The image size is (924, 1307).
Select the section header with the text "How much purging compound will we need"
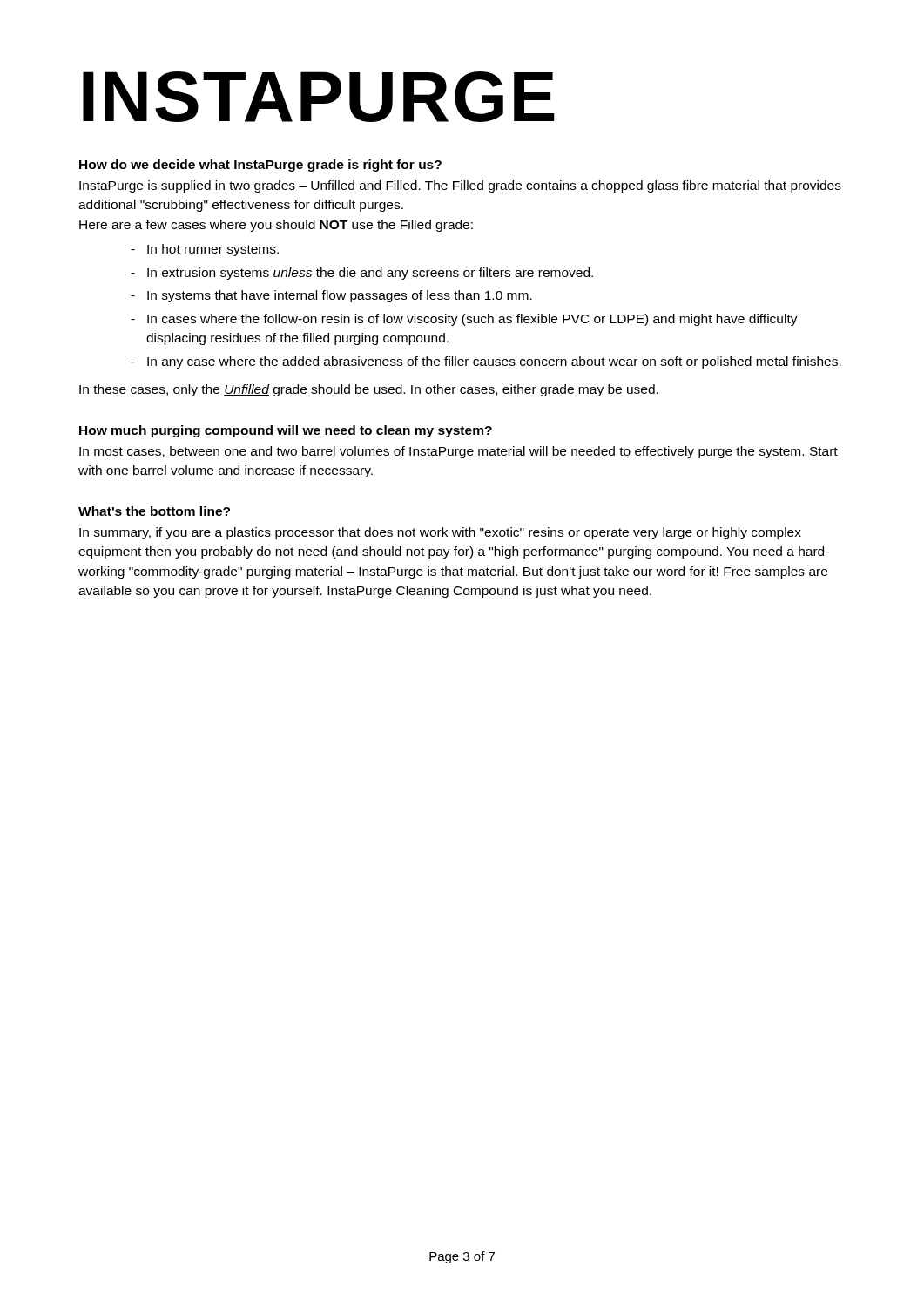tap(285, 430)
